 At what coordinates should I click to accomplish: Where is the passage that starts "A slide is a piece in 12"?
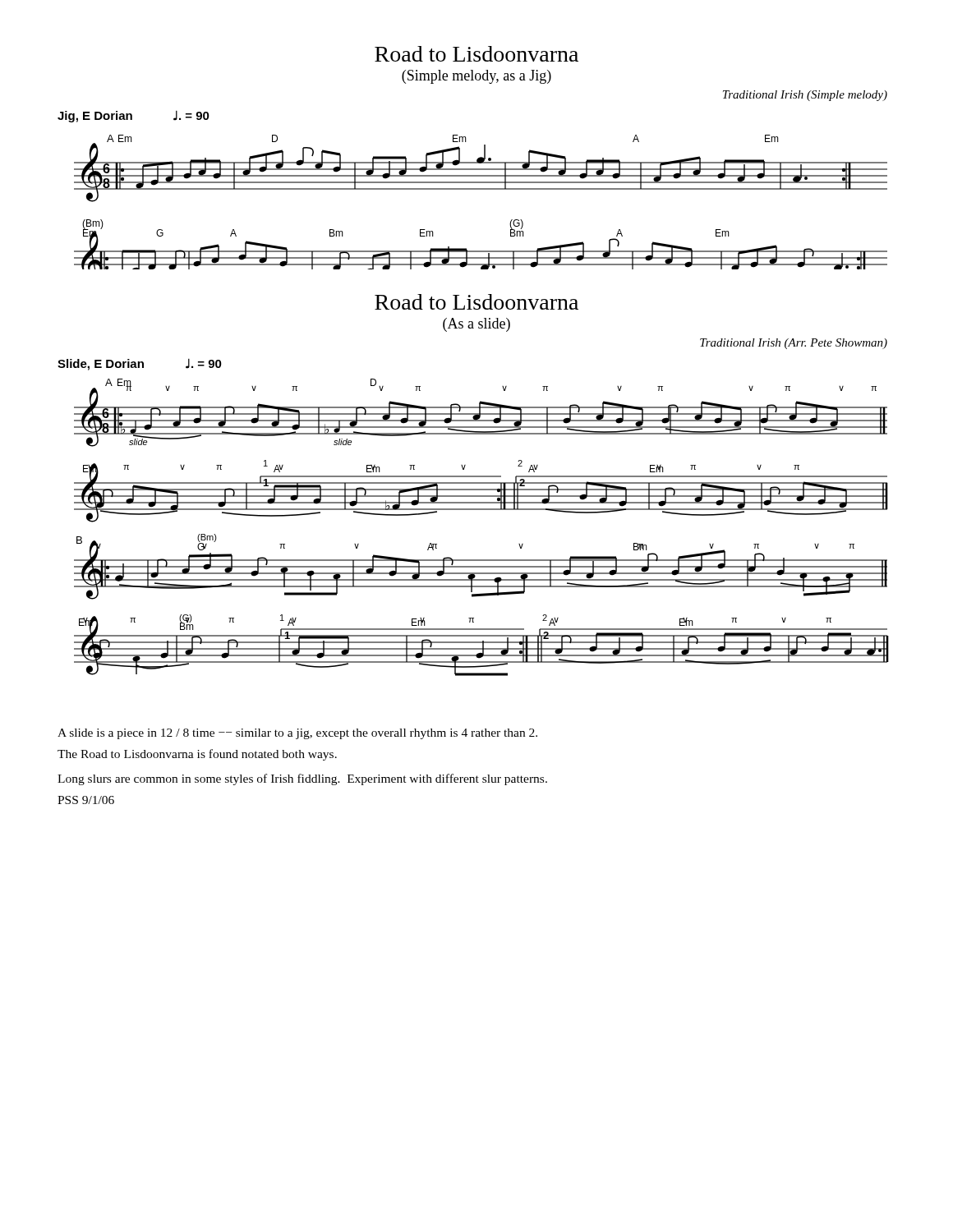(476, 743)
